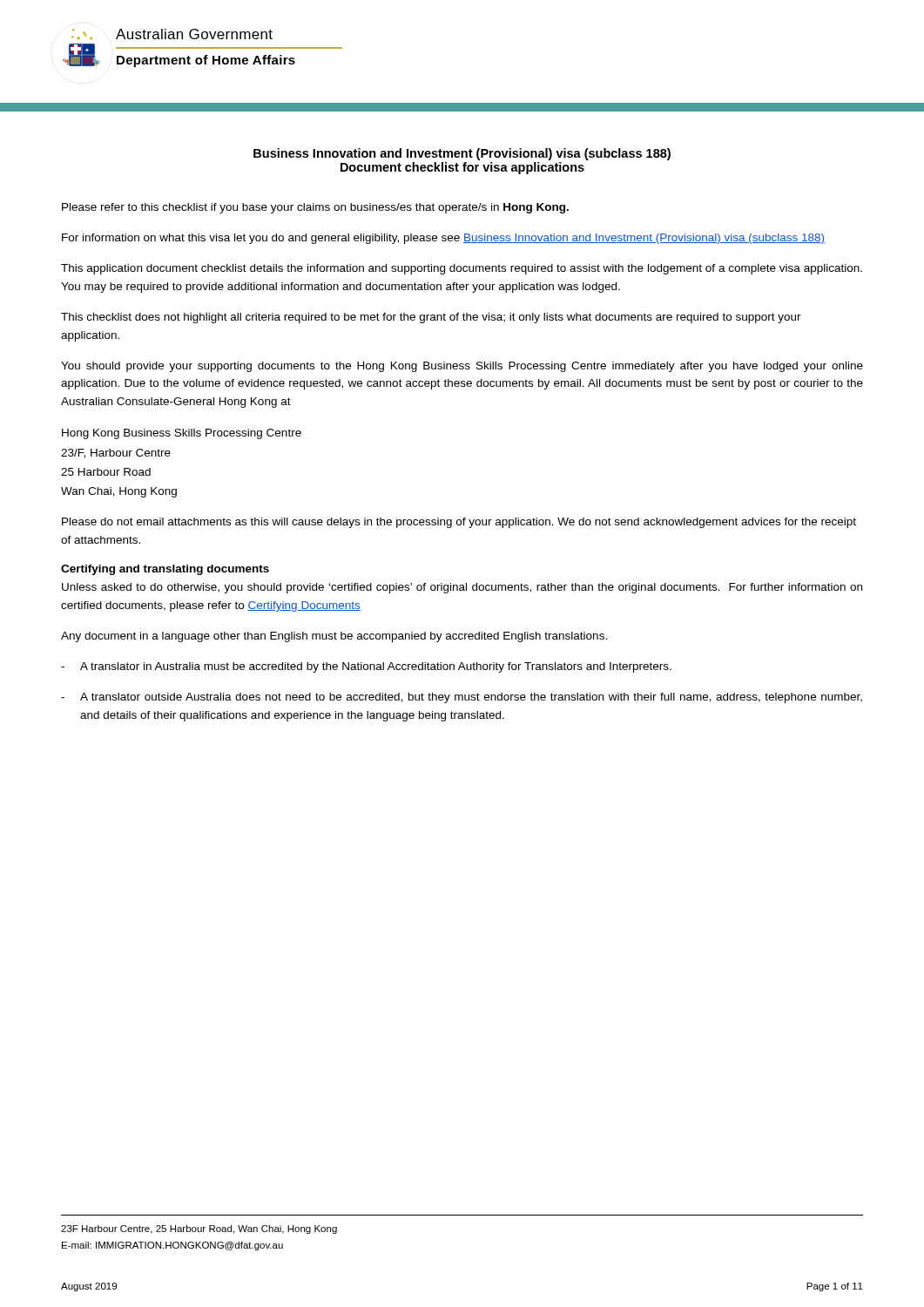The width and height of the screenshot is (924, 1307).
Task: Locate the region starting "Any document in a language other than"
Action: tap(334, 636)
